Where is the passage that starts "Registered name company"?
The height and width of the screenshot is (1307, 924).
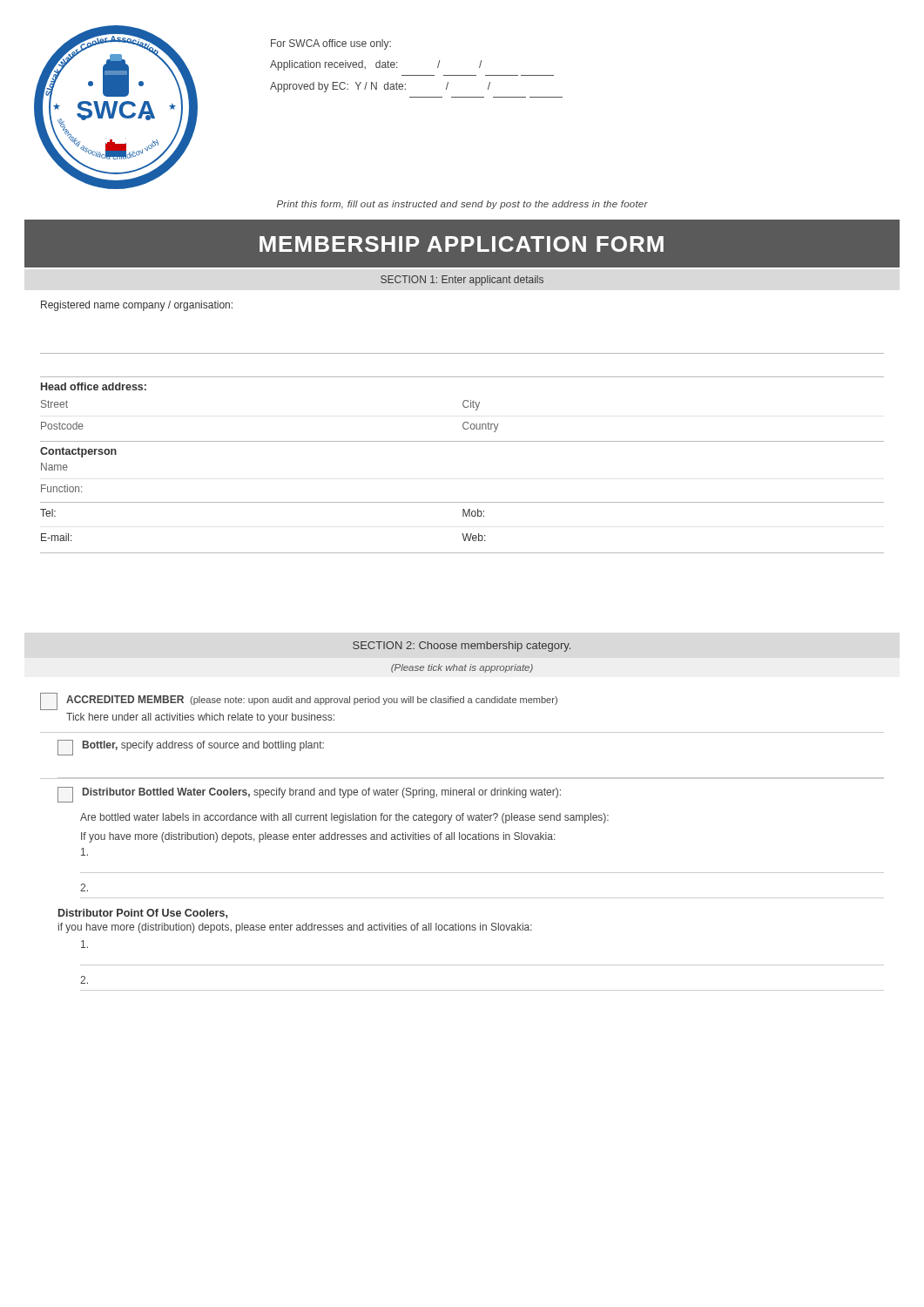pyautogui.click(x=137, y=305)
